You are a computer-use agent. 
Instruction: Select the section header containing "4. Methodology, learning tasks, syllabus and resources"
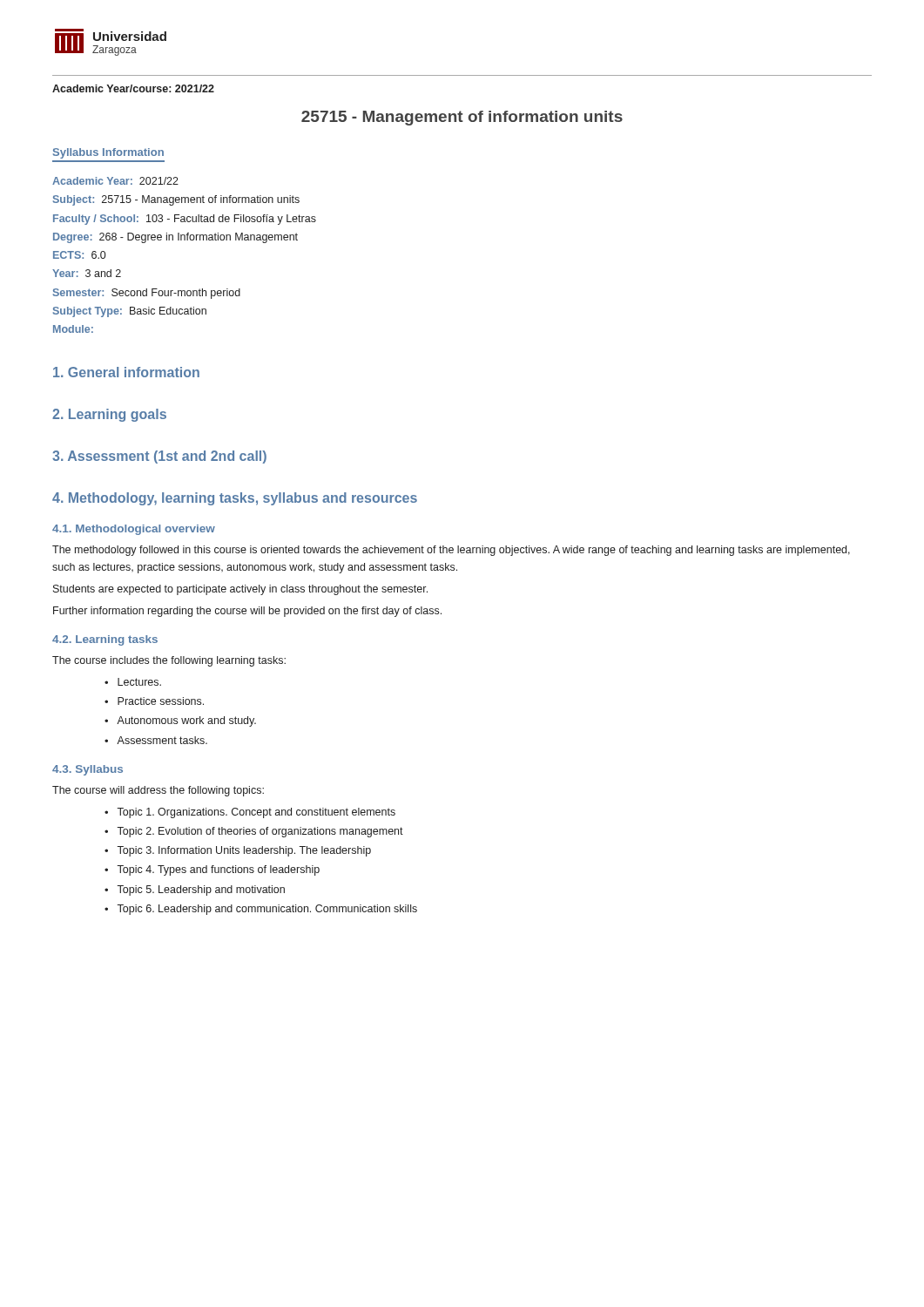pos(235,498)
